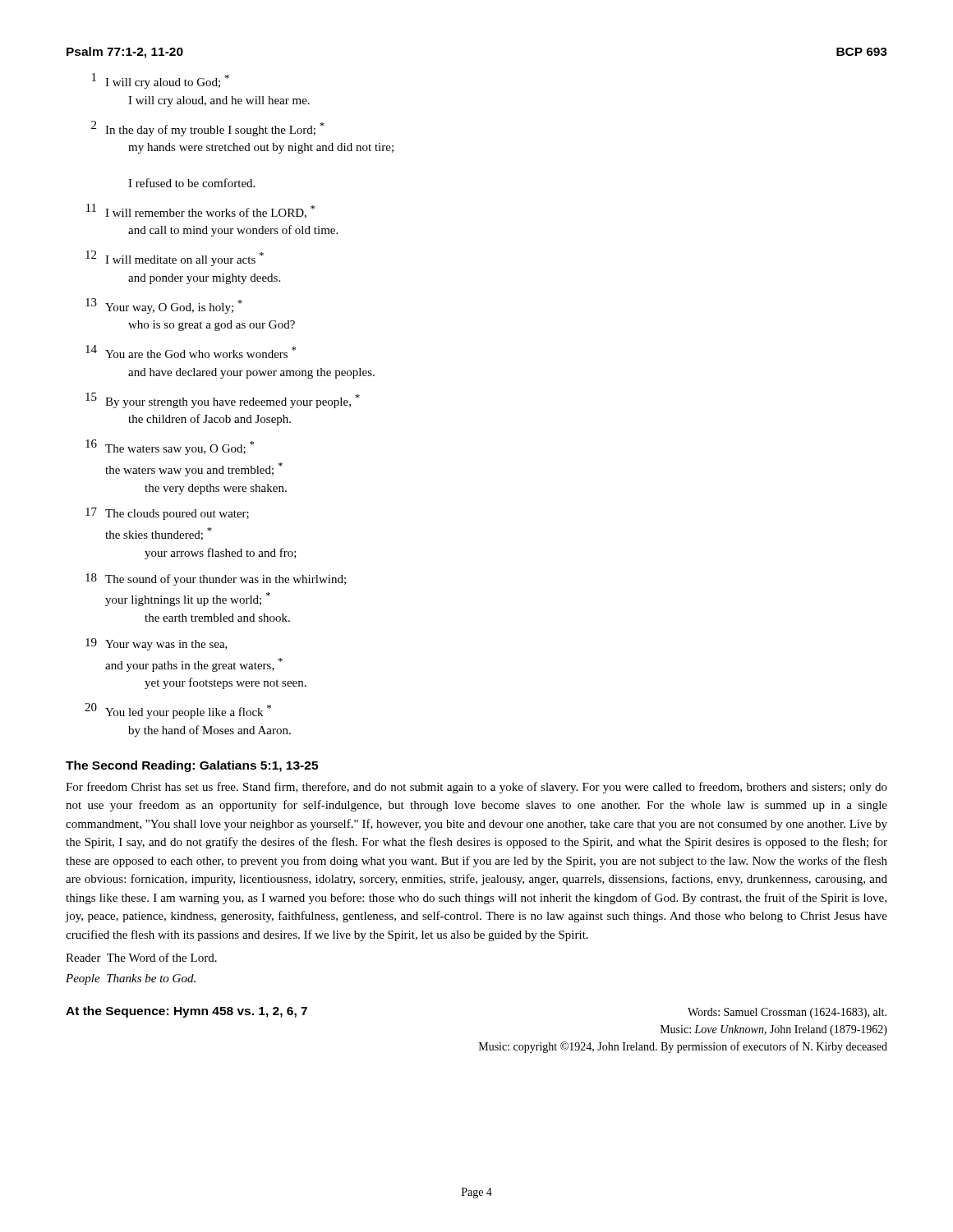Locate the block of text that opens with "14 You are the God who"
The width and height of the screenshot is (953, 1232).
[220, 362]
